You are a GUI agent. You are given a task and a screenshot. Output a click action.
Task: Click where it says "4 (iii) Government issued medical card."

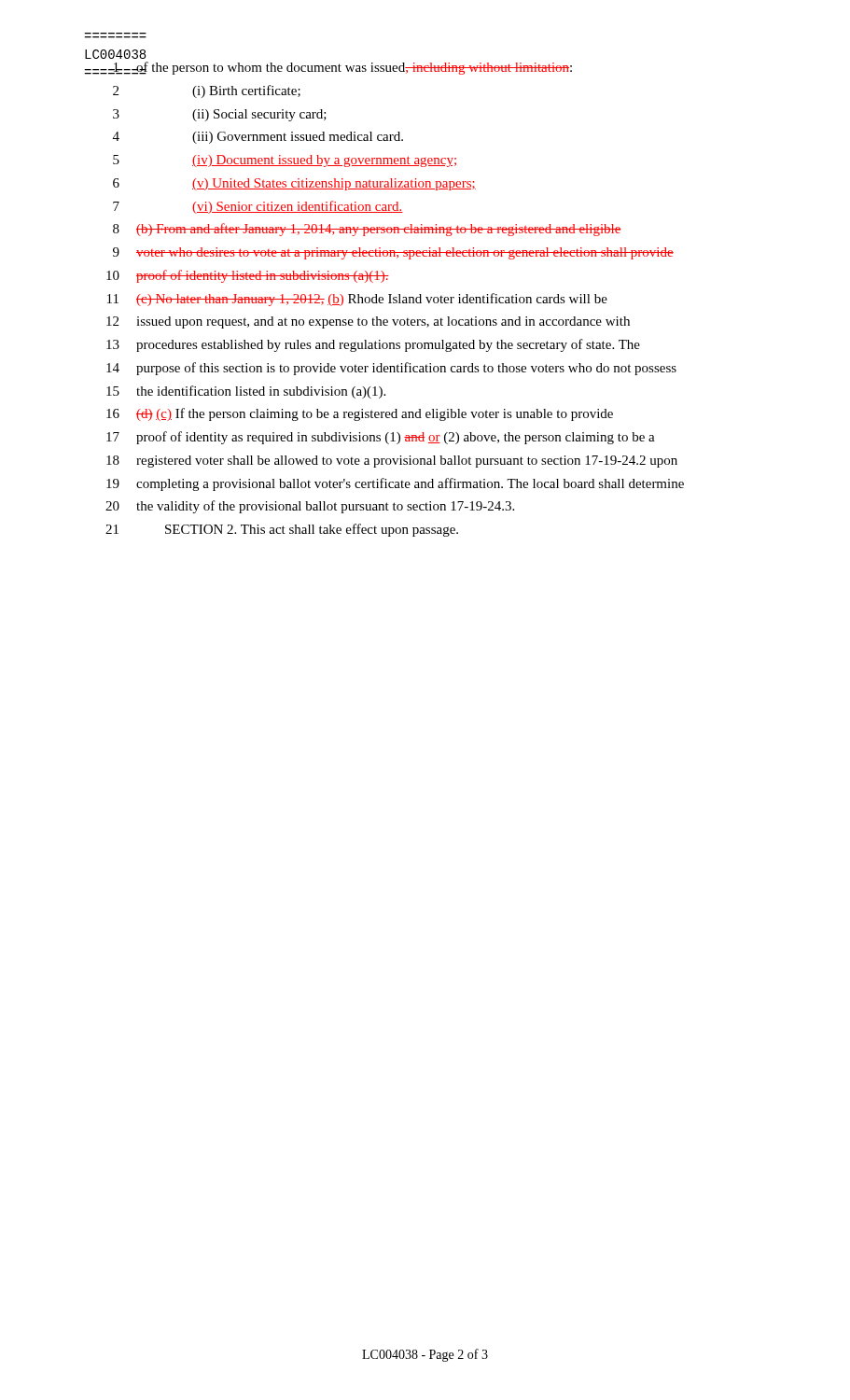[258, 138]
